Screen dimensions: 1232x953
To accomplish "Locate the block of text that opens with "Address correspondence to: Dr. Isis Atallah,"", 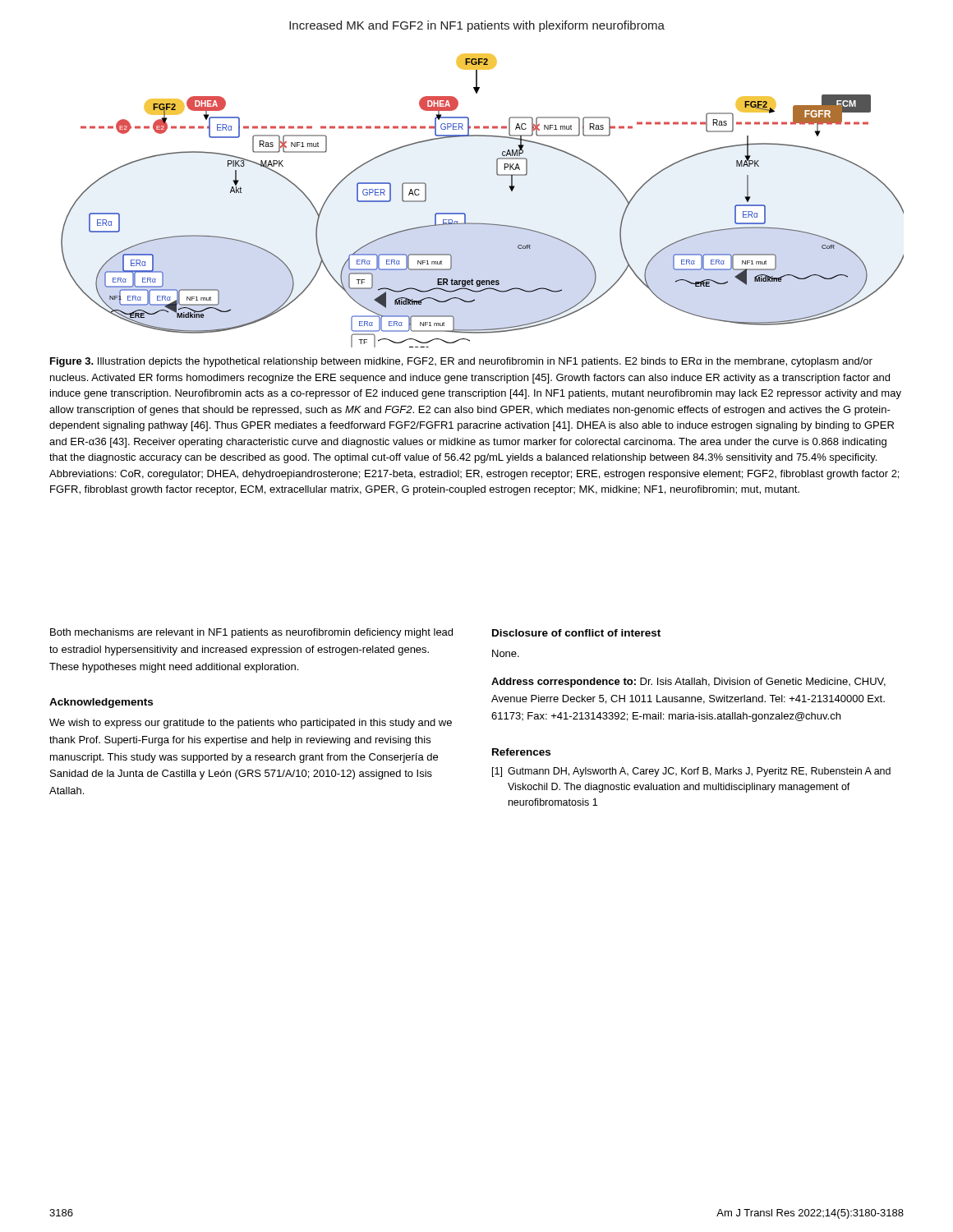I will (x=689, y=699).
